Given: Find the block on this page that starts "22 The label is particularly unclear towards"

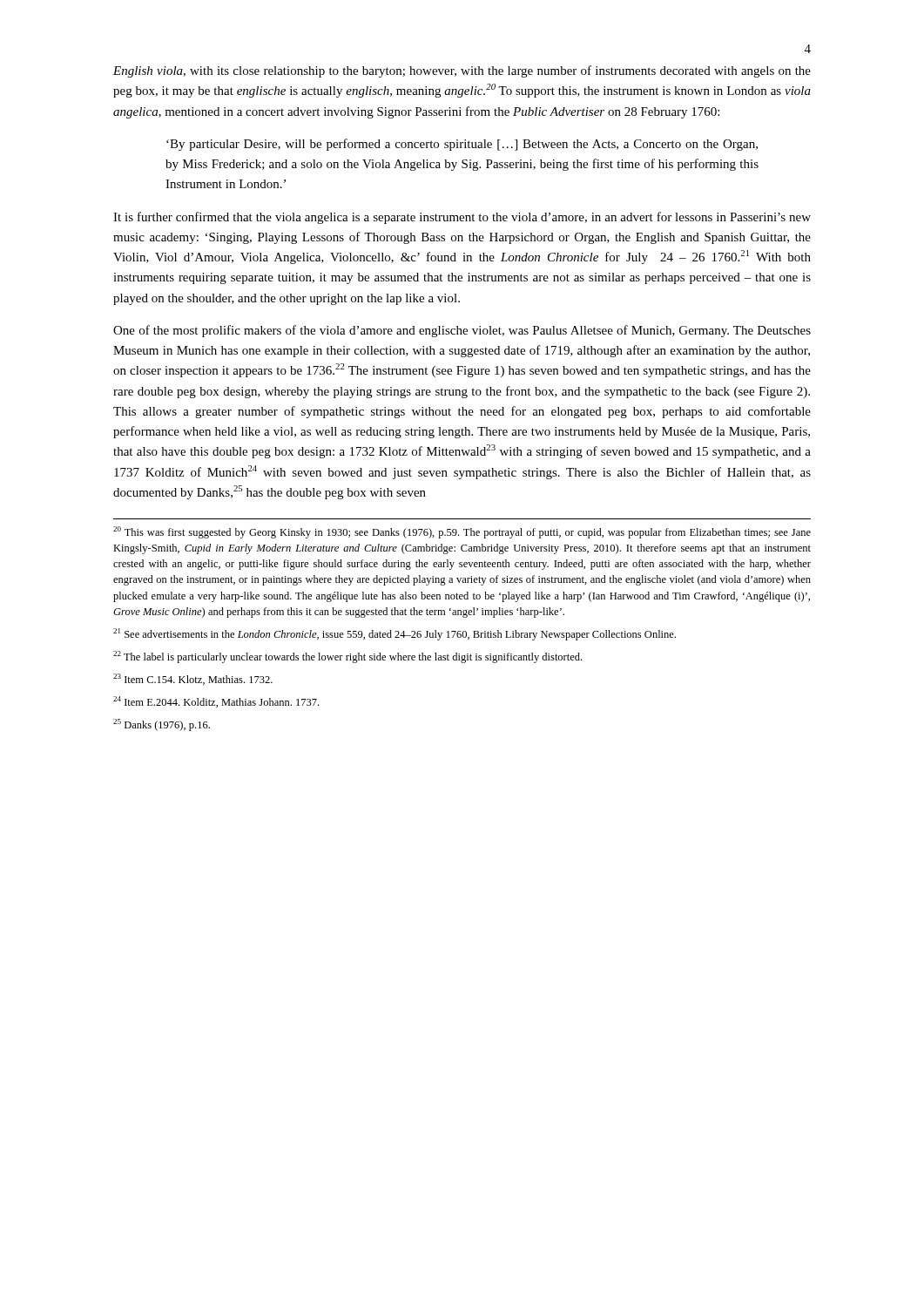Looking at the screenshot, I should 348,656.
